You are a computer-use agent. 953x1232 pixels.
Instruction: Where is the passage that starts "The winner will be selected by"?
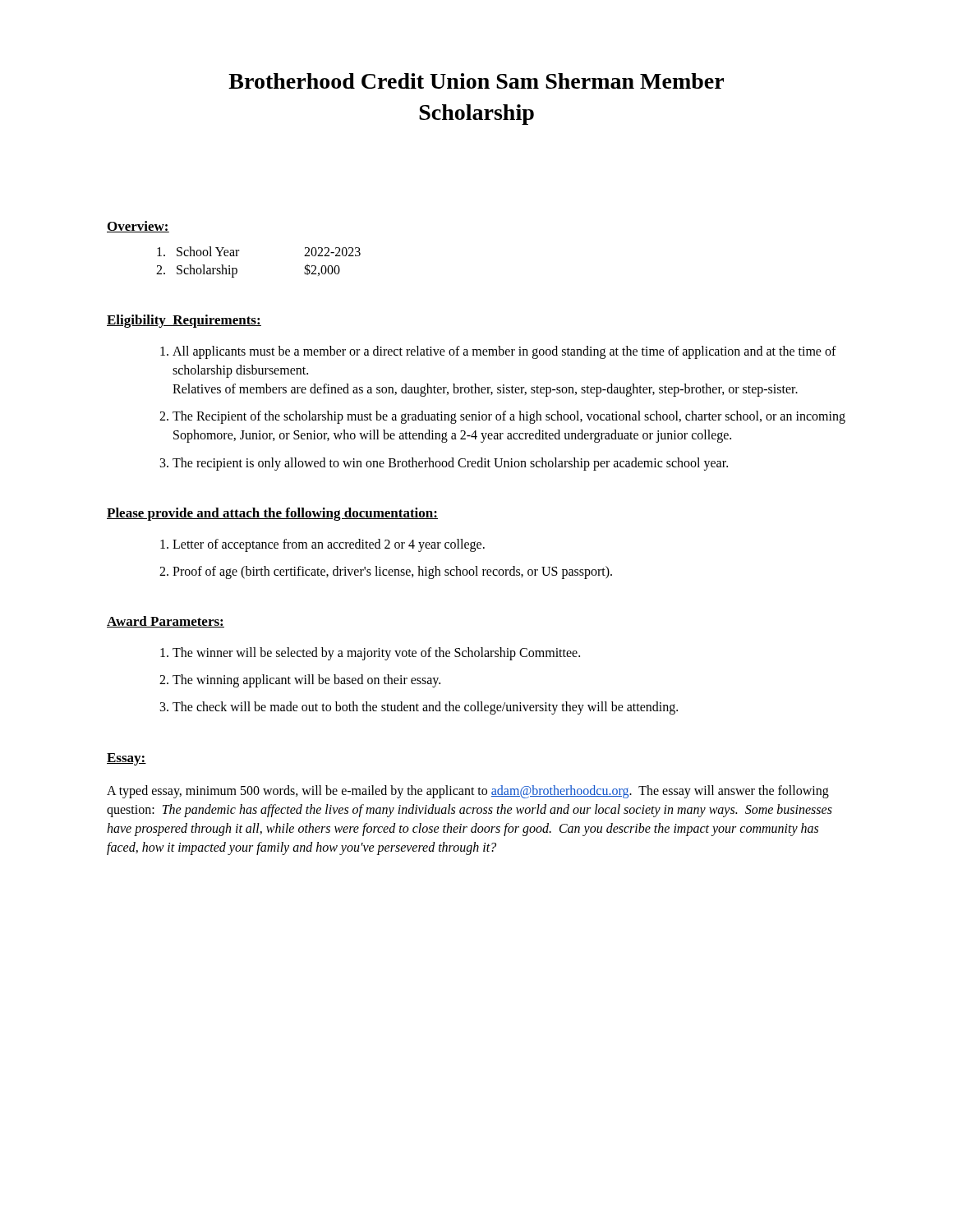pyautogui.click(x=377, y=653)
